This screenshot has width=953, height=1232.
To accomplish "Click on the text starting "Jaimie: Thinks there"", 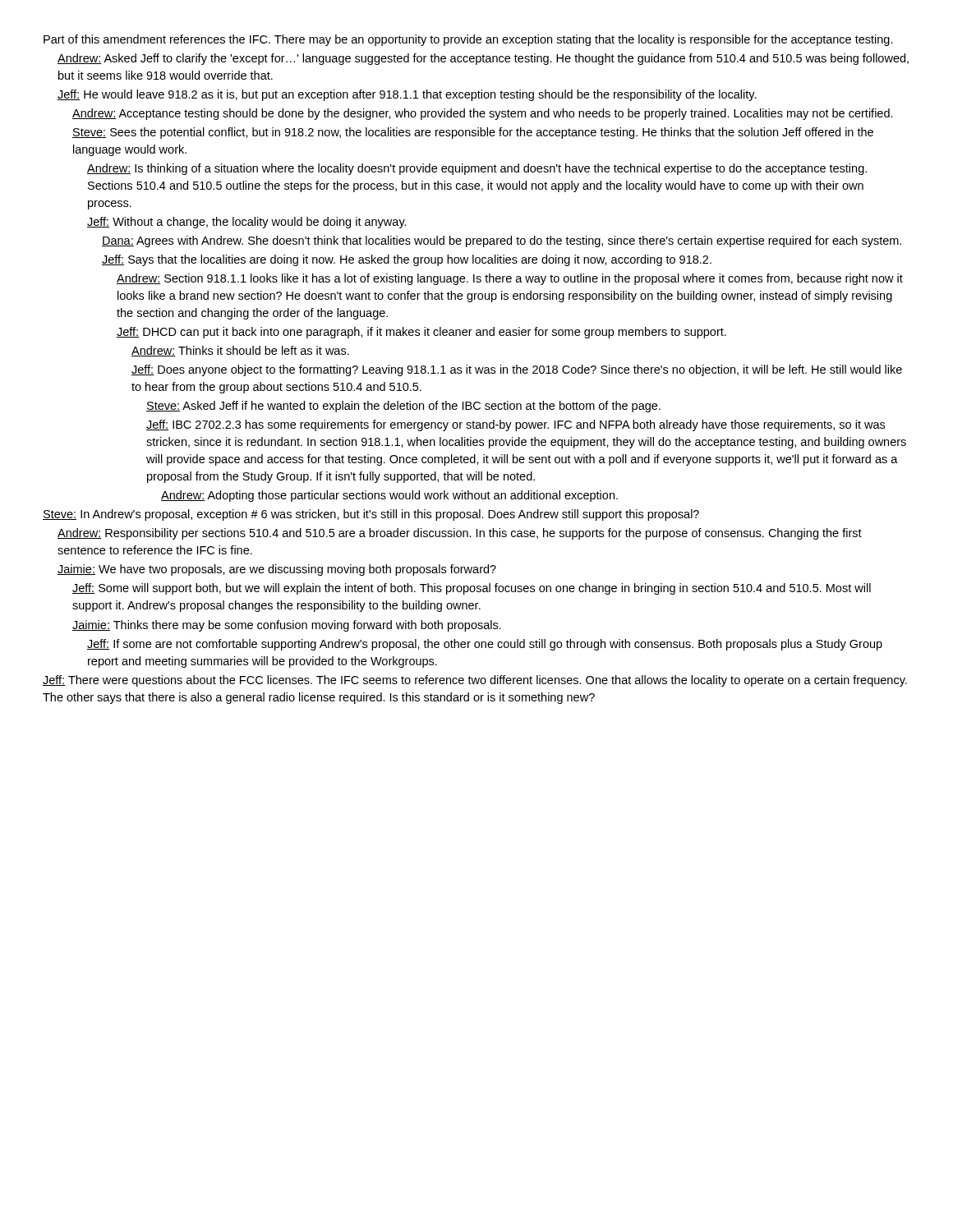I will click(287, 625).
